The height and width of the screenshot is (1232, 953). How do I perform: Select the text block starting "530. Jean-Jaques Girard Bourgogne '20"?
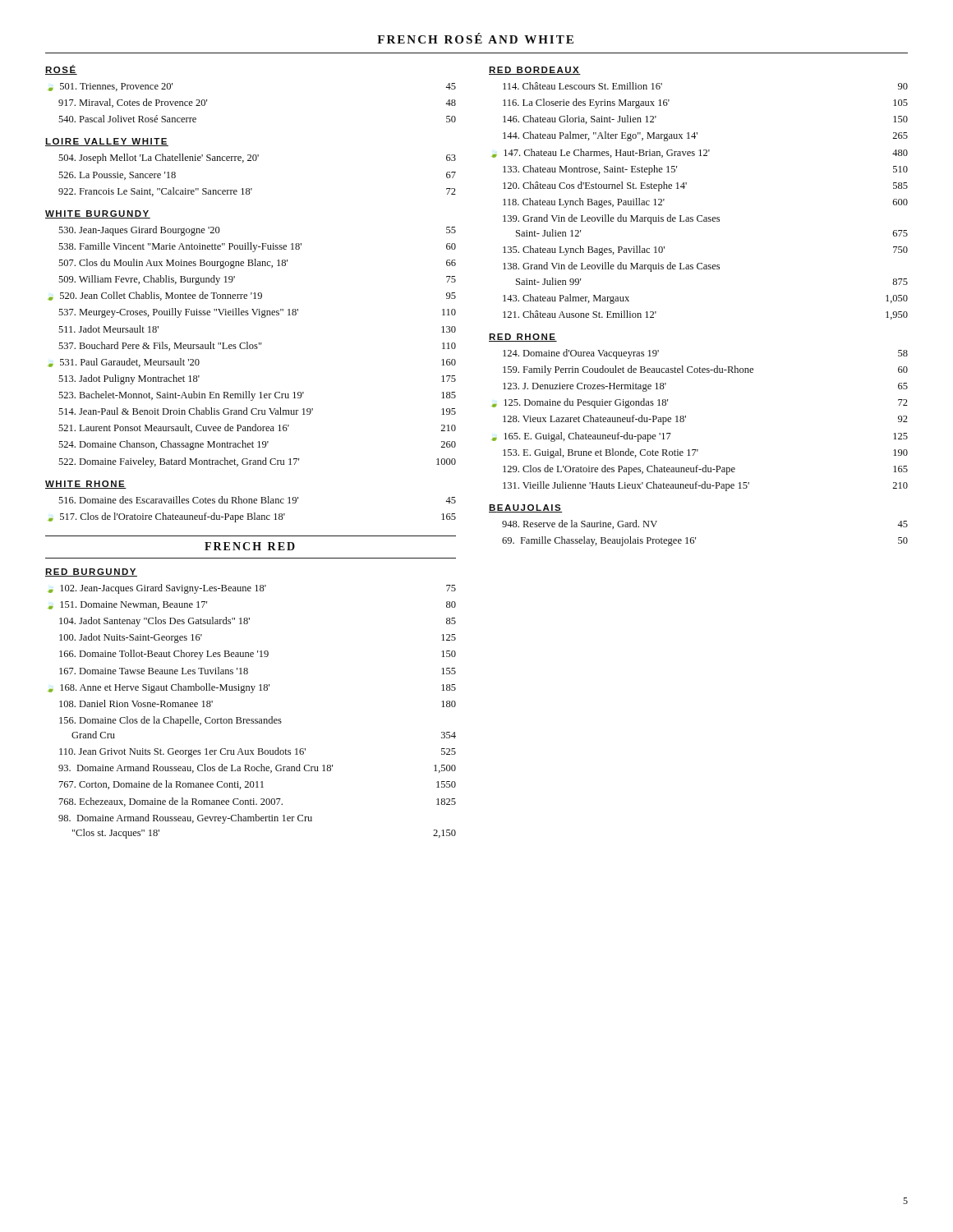pos(139,230)
